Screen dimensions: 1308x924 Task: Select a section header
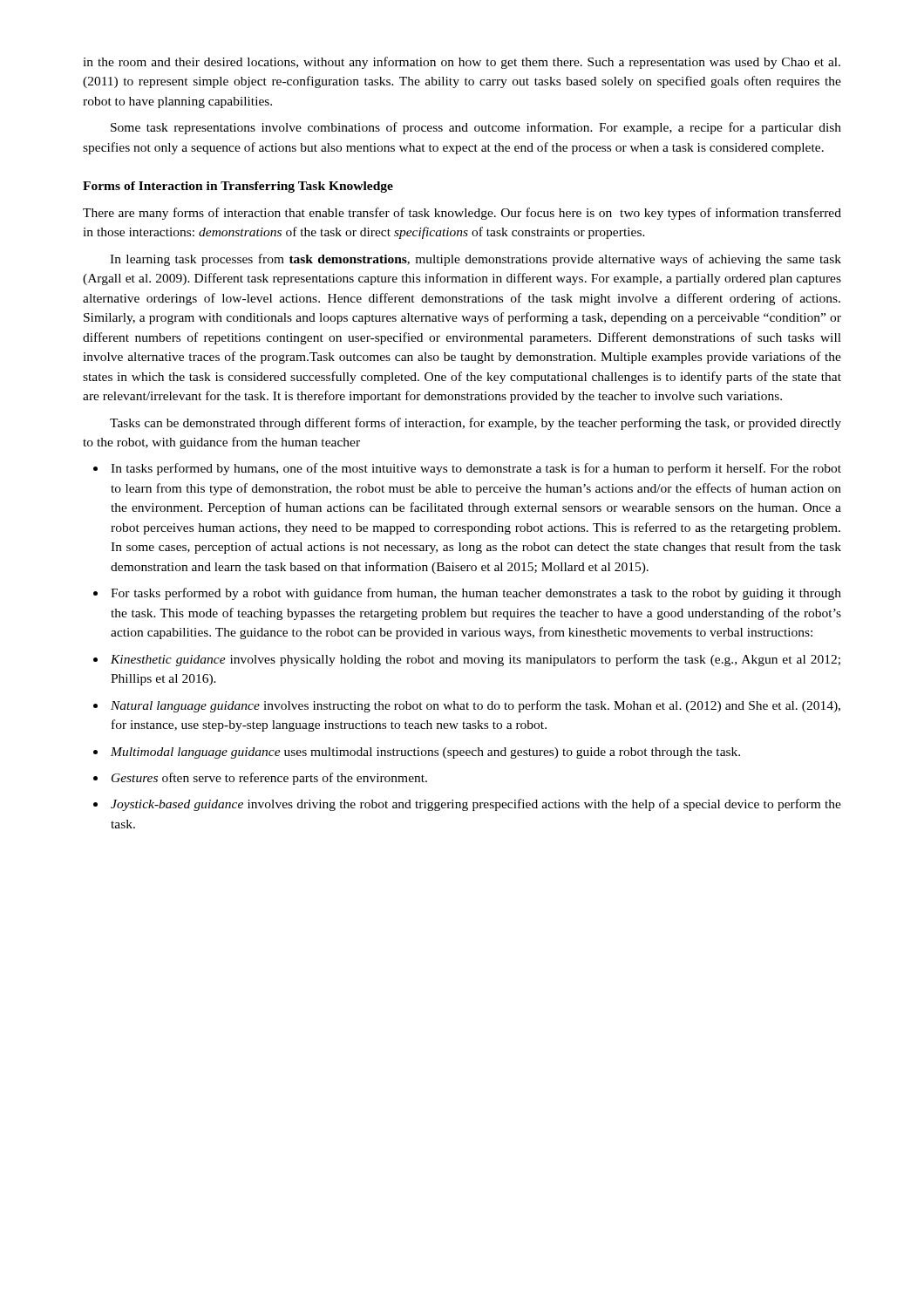pyautogui.click(x=238, y=186)
